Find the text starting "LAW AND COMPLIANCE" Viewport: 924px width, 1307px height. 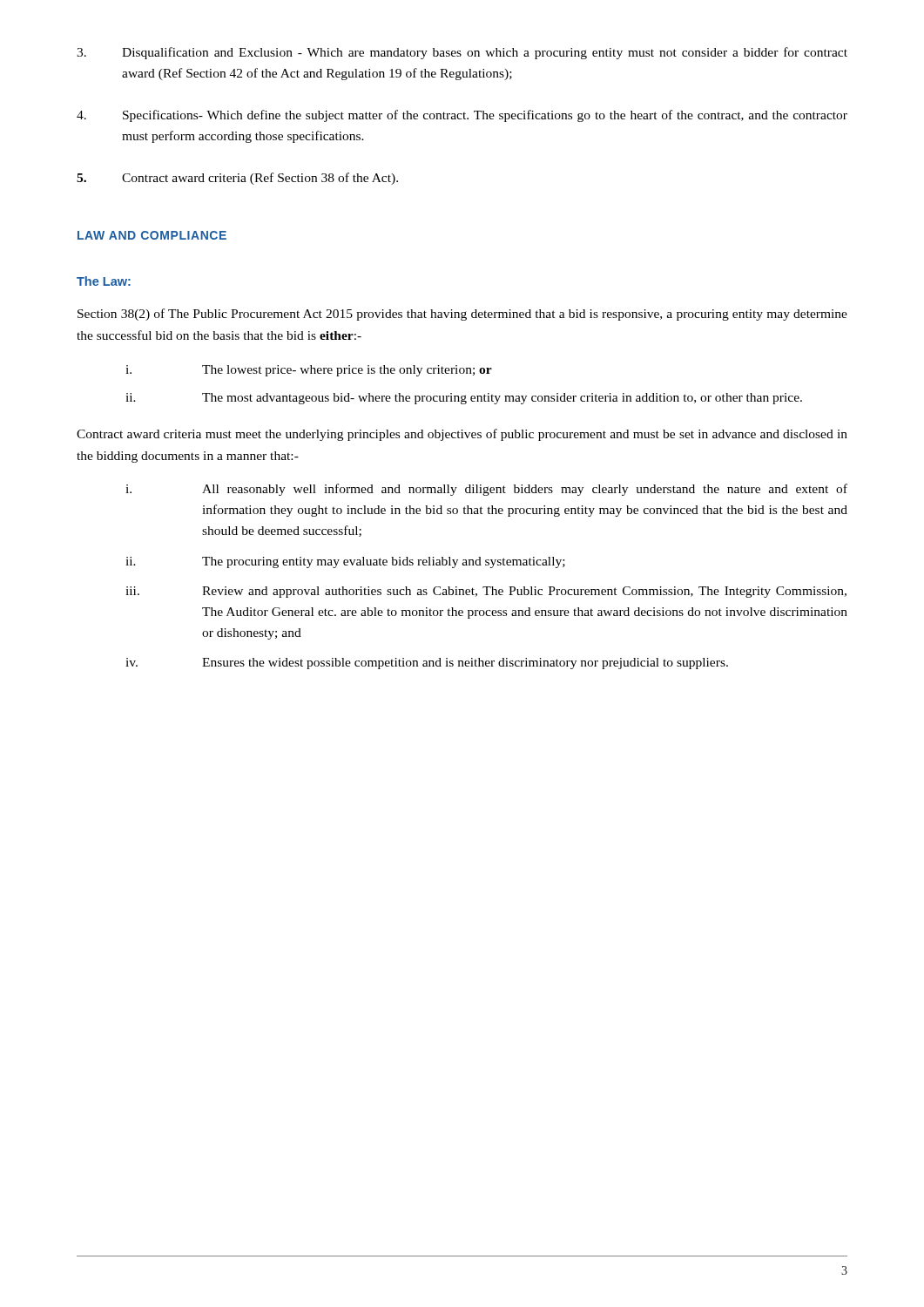pyautogui.click(x=152, y=235)
